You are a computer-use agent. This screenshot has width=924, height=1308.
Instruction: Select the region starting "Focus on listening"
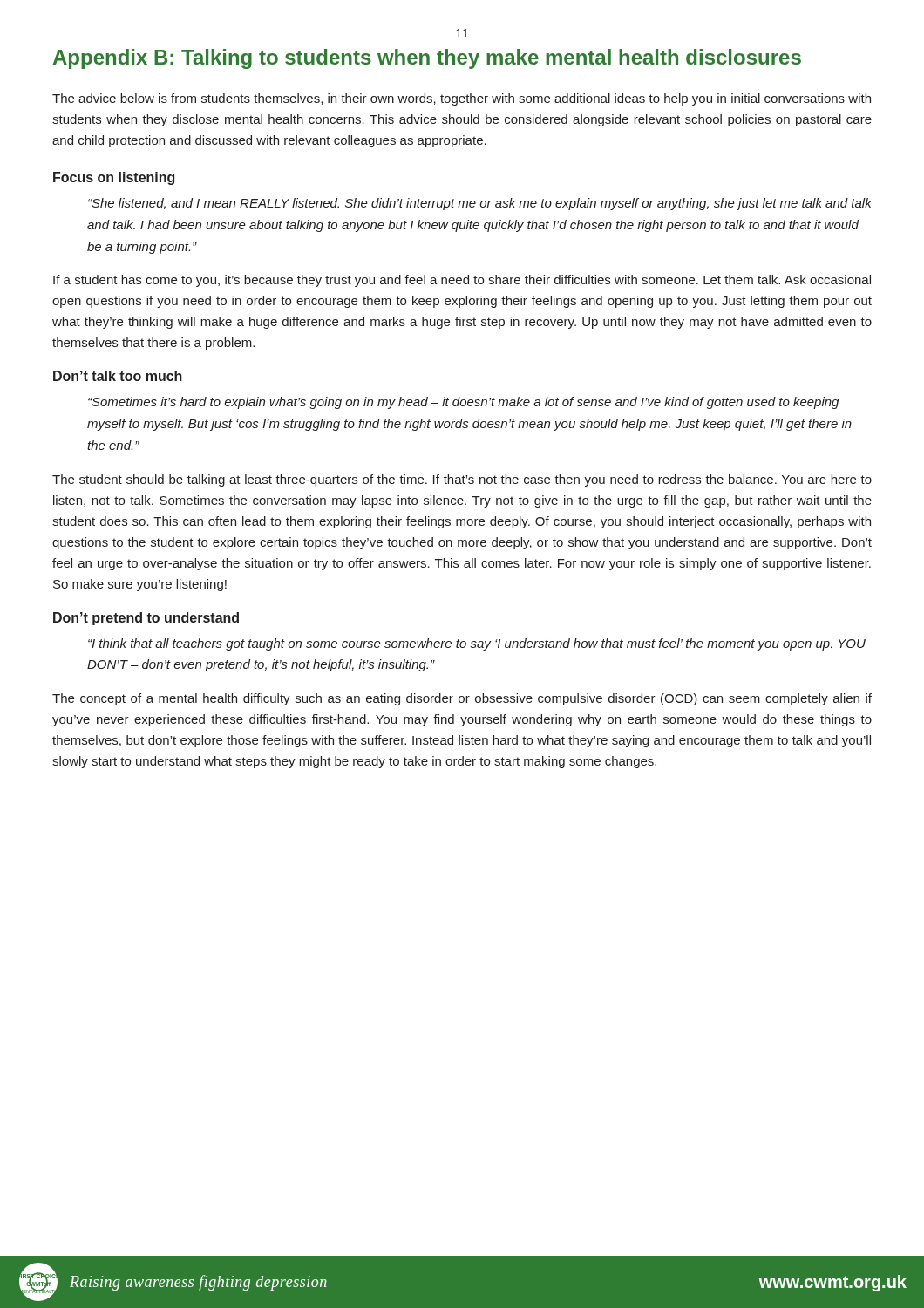pos(114,178)
